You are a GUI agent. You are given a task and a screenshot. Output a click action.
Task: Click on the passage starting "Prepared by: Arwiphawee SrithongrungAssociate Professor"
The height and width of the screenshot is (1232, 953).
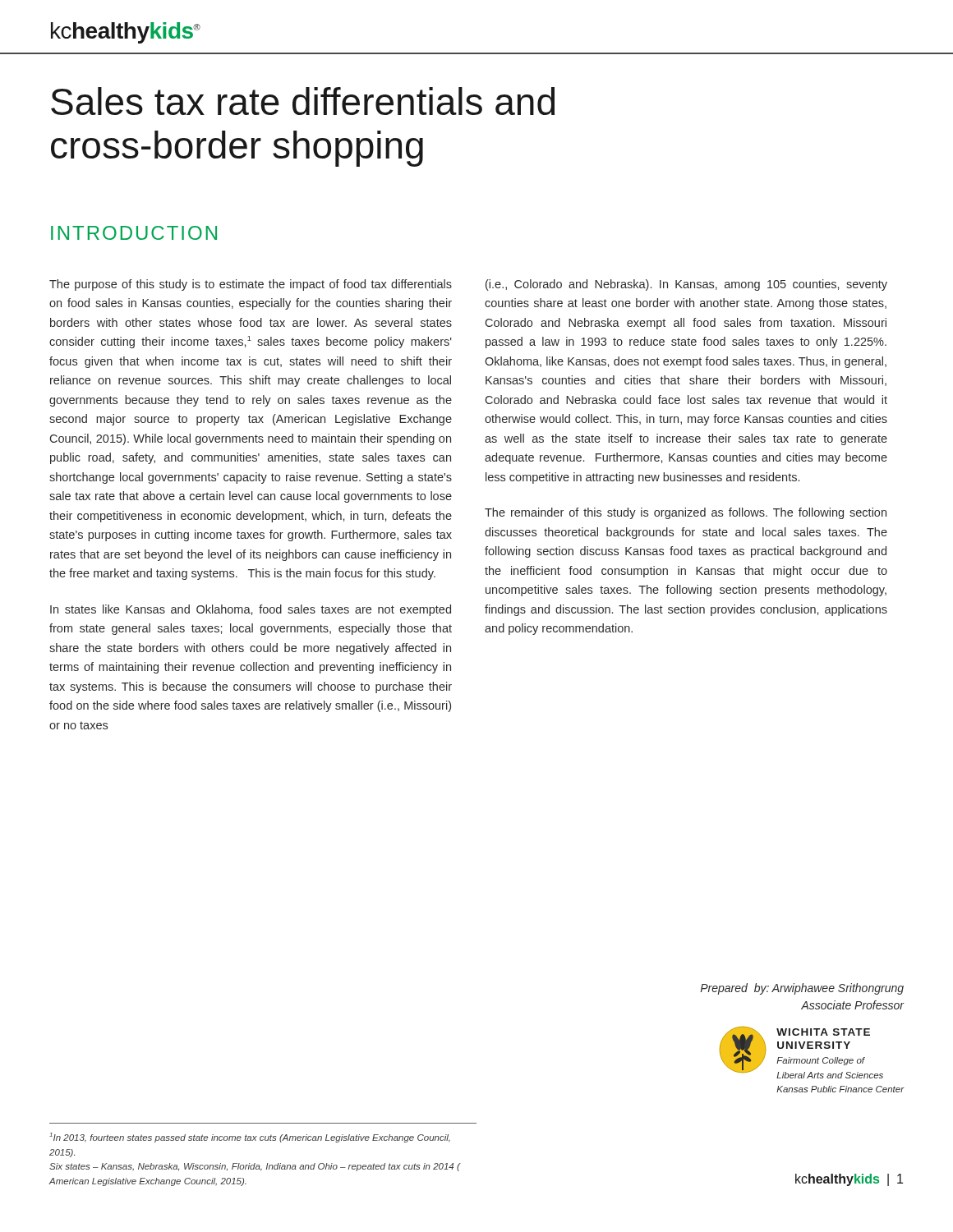[x=802, y=997]
